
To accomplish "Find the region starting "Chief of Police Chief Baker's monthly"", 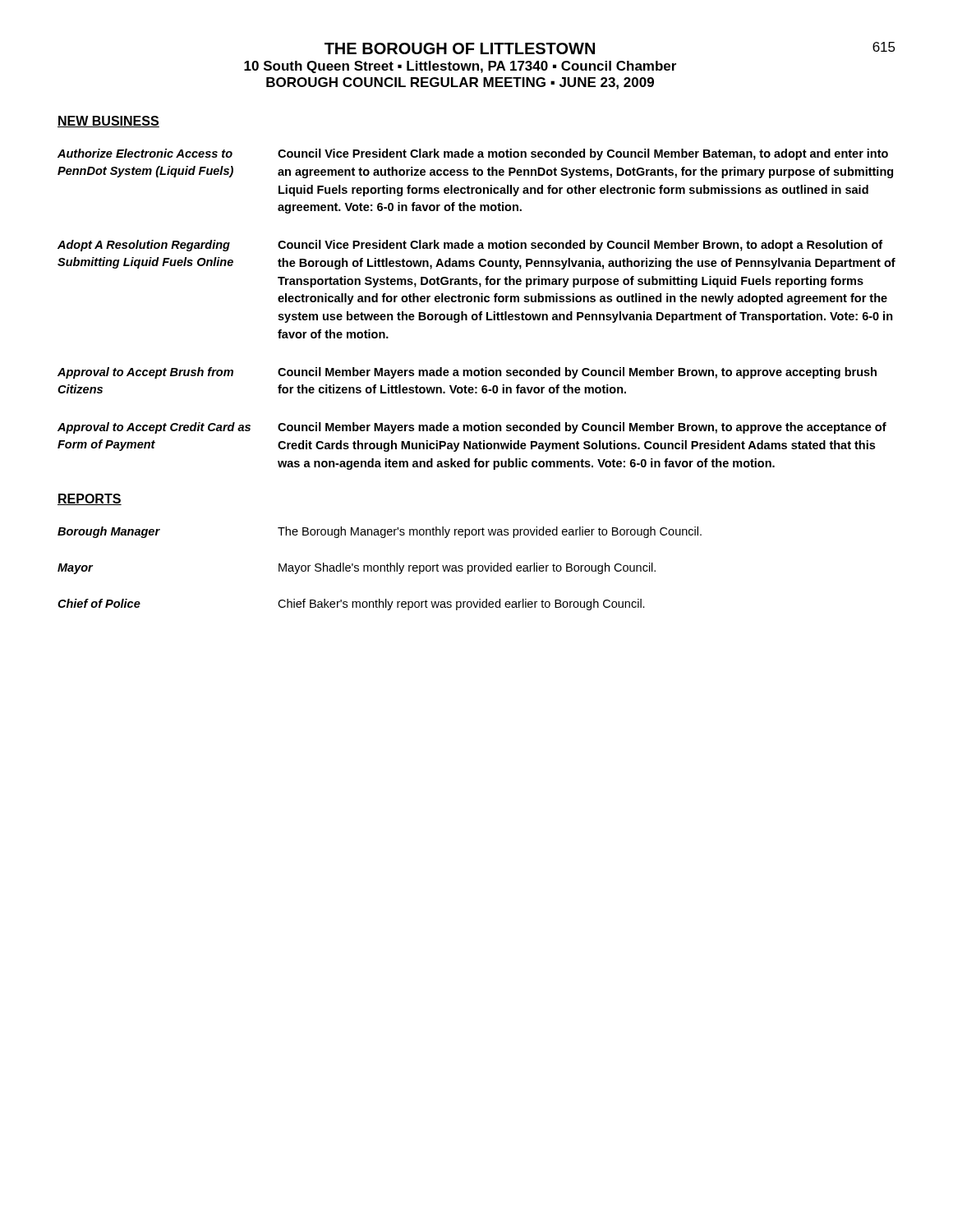I will coord(476,604).
